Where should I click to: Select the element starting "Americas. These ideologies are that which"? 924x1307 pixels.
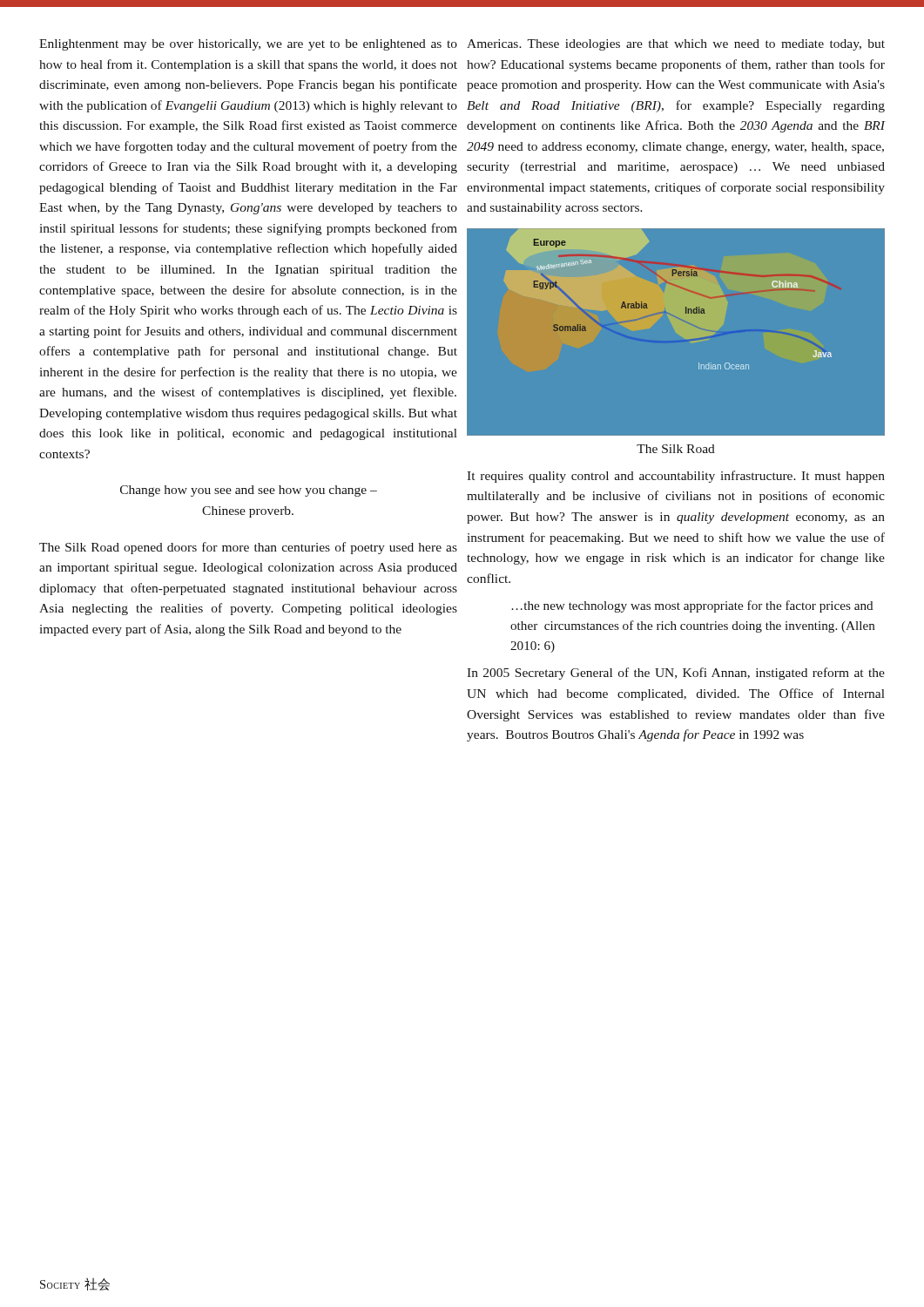(x=676, y=125)
